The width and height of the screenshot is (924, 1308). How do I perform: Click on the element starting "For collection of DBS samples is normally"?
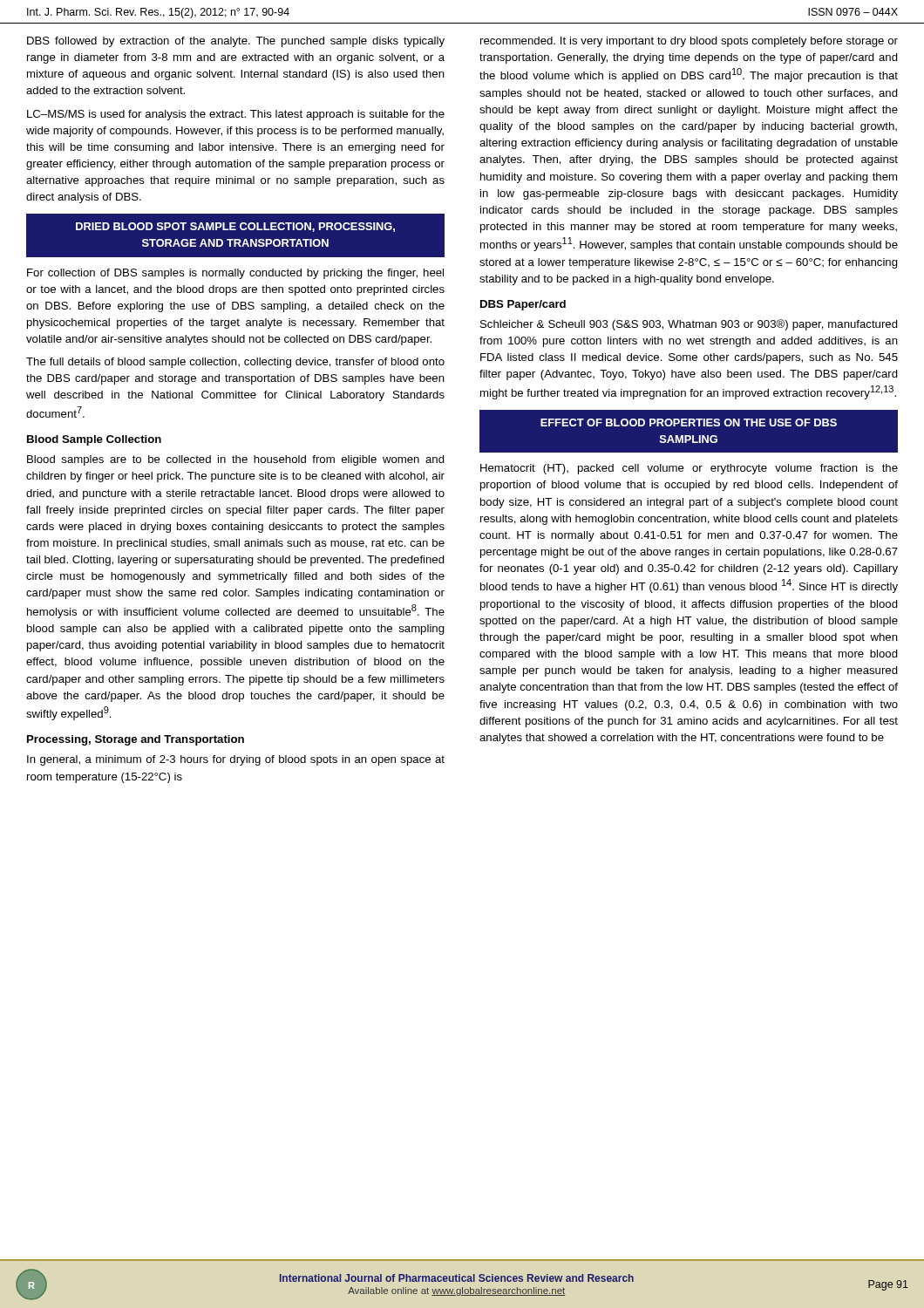point(235,343)
